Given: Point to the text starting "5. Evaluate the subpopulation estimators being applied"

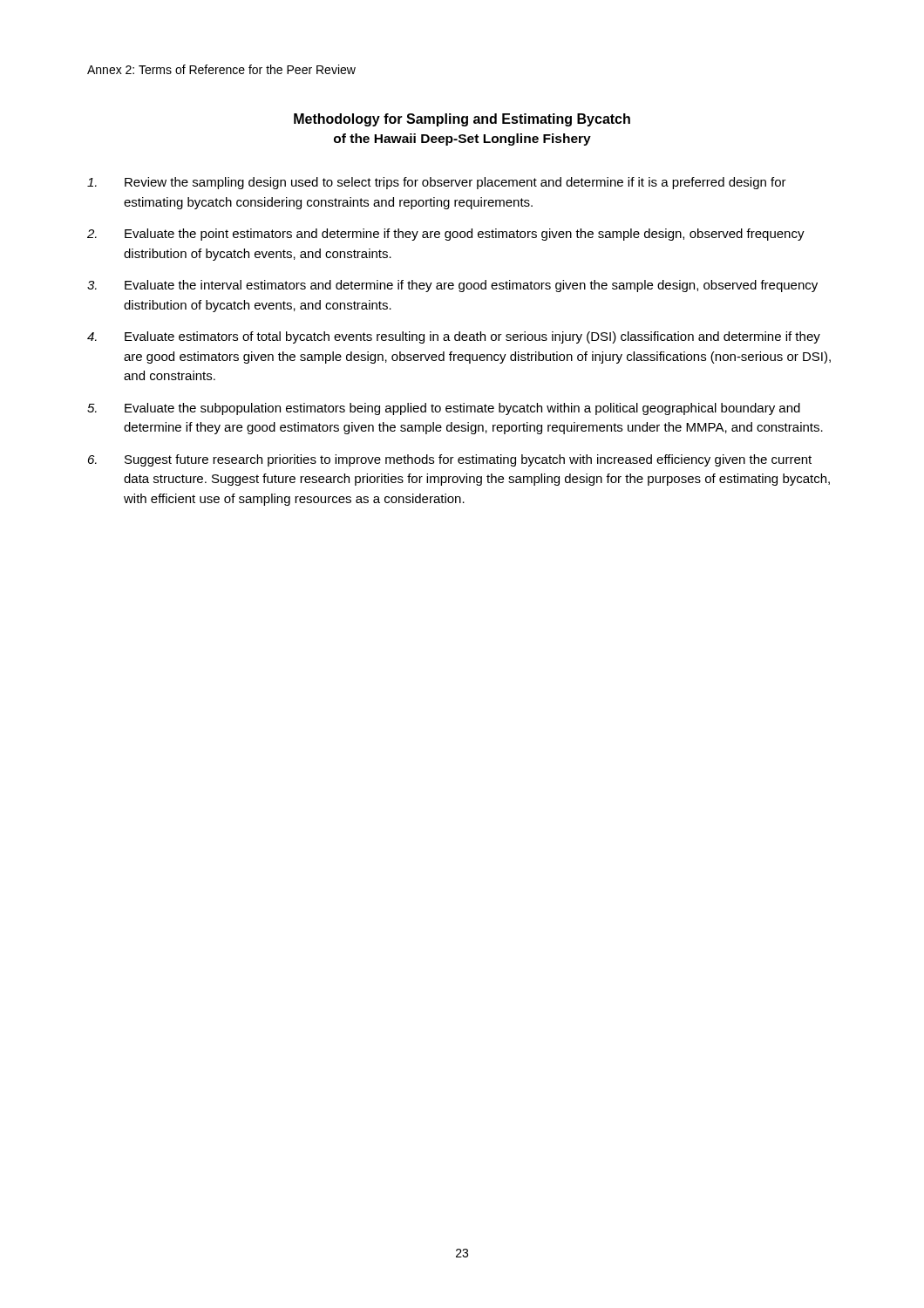Looking at the screenshot, I should (462, 418).
